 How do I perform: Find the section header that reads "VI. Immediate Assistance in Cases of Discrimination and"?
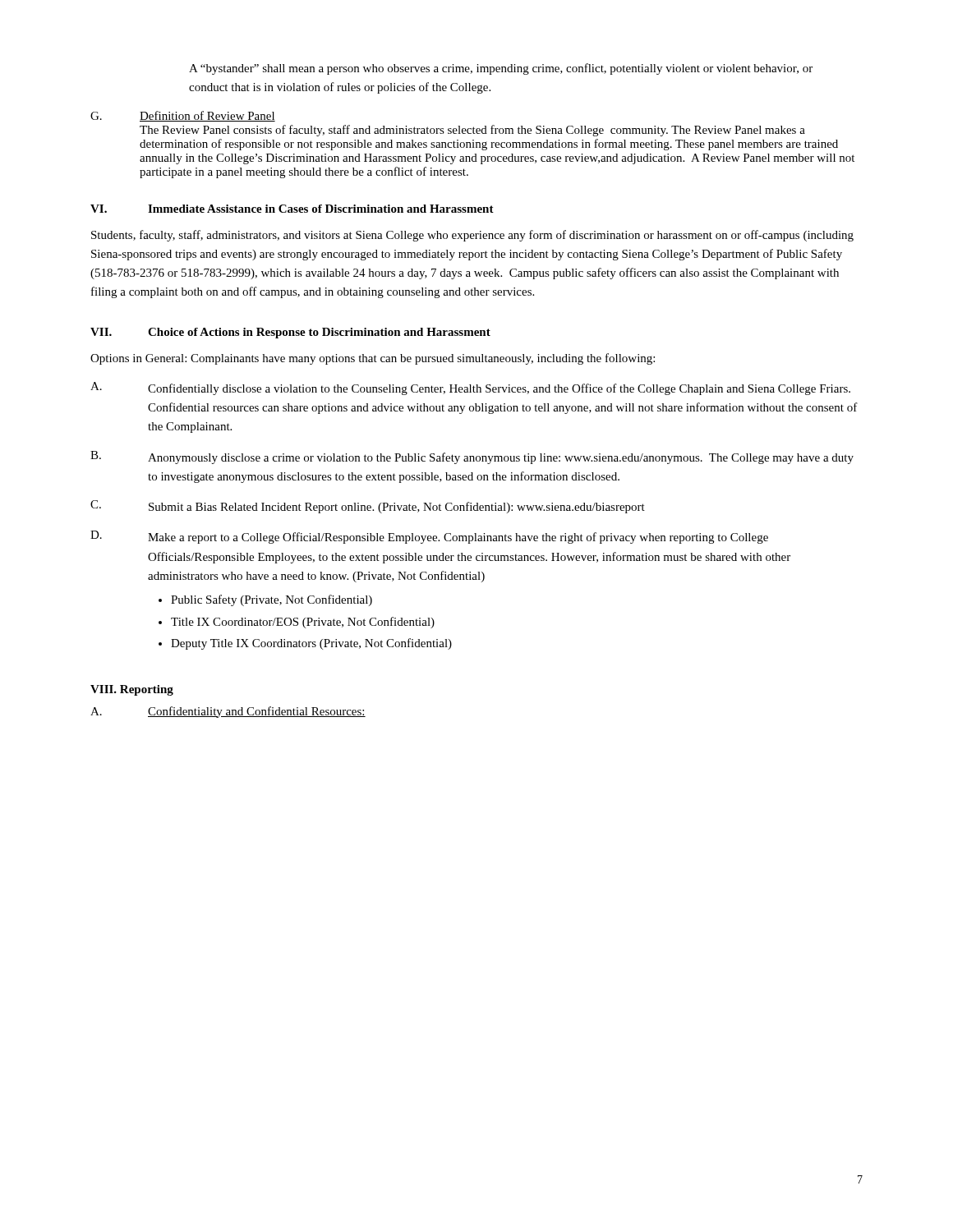[292, 209]
